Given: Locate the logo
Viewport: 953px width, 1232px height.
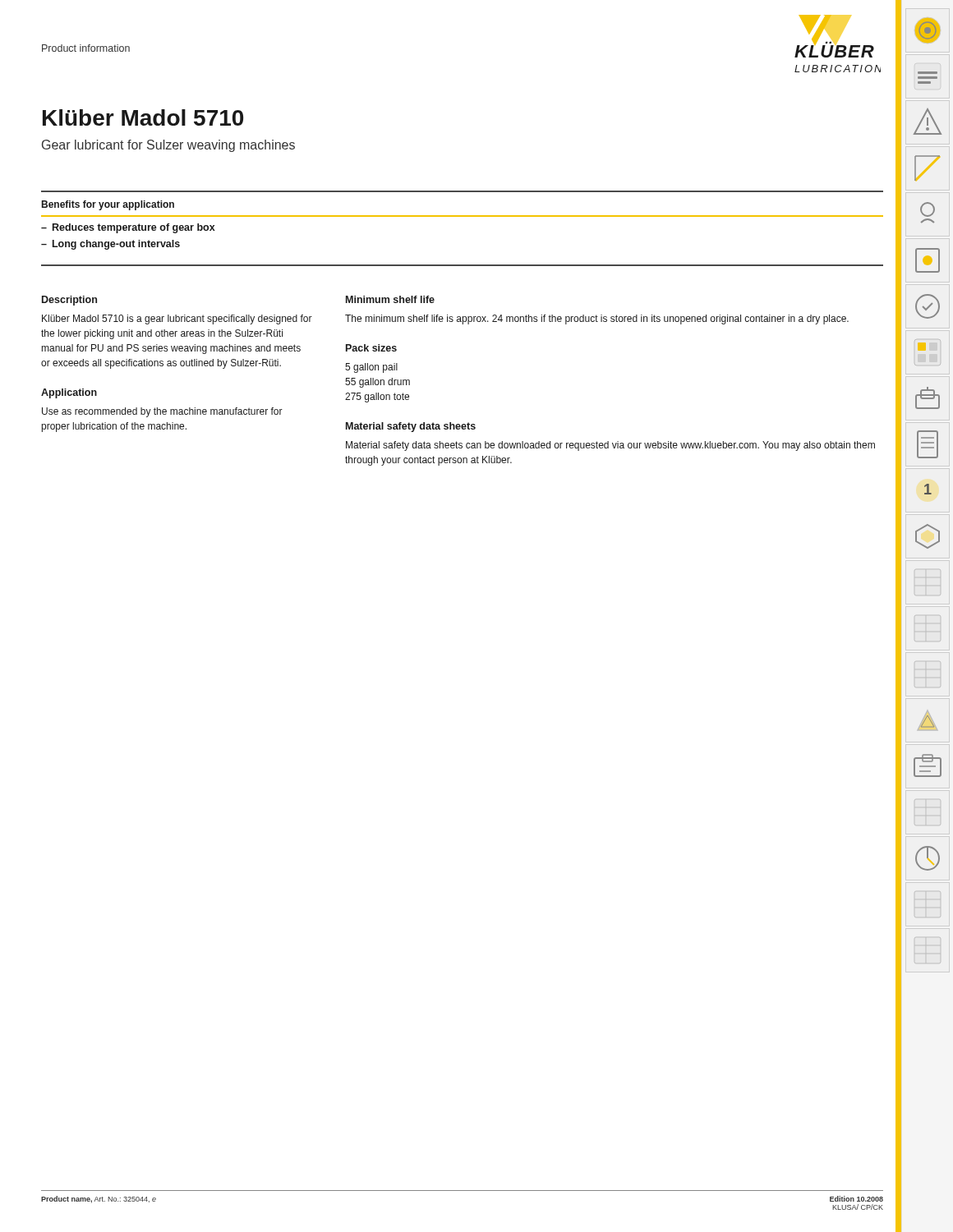Looking at the screenshot, I should click(x=794, y=46).
